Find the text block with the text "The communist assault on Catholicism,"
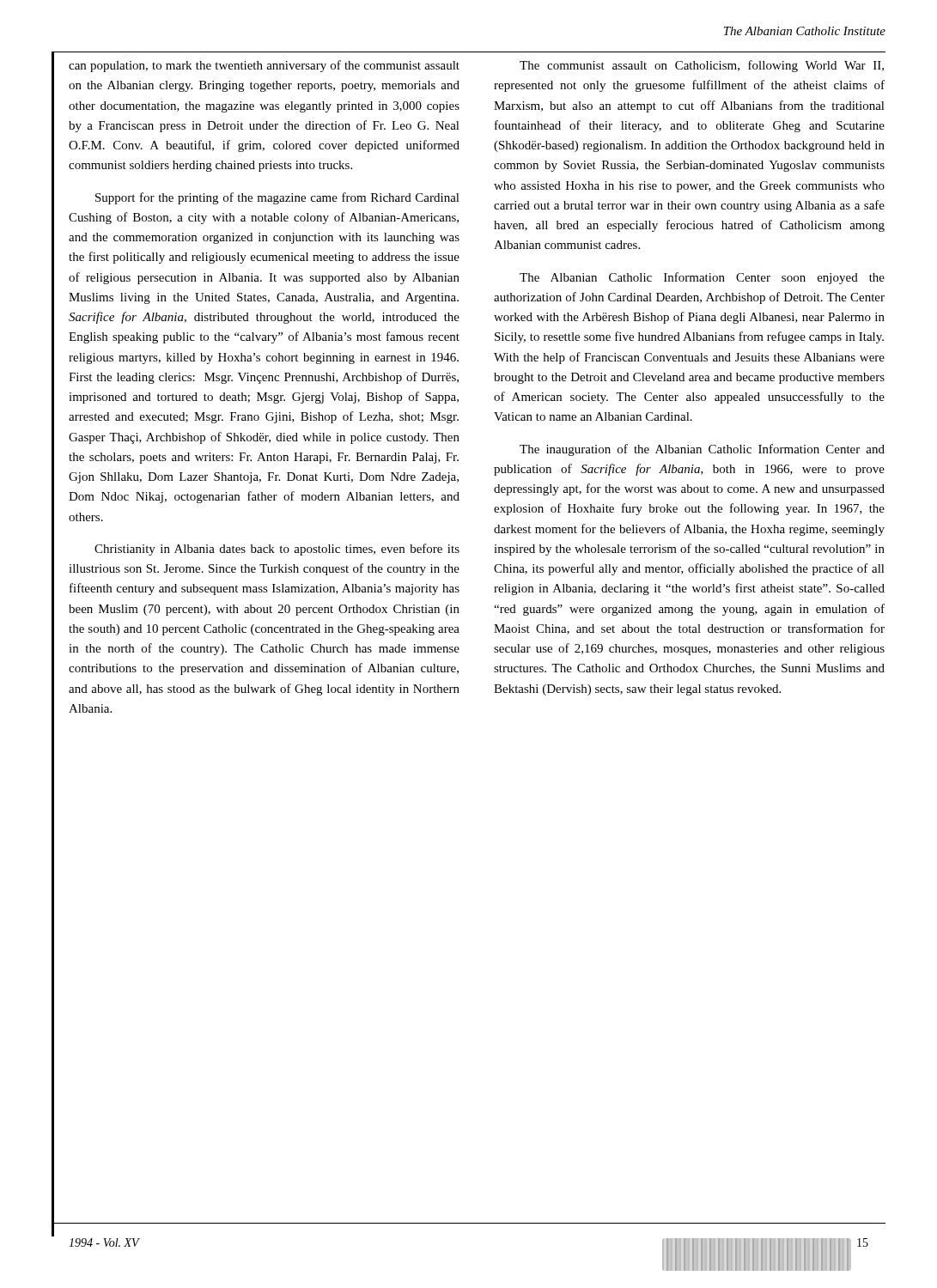The width and height of the screenshot is (937, 1288). pyautogui.click(x=689, y=156)
